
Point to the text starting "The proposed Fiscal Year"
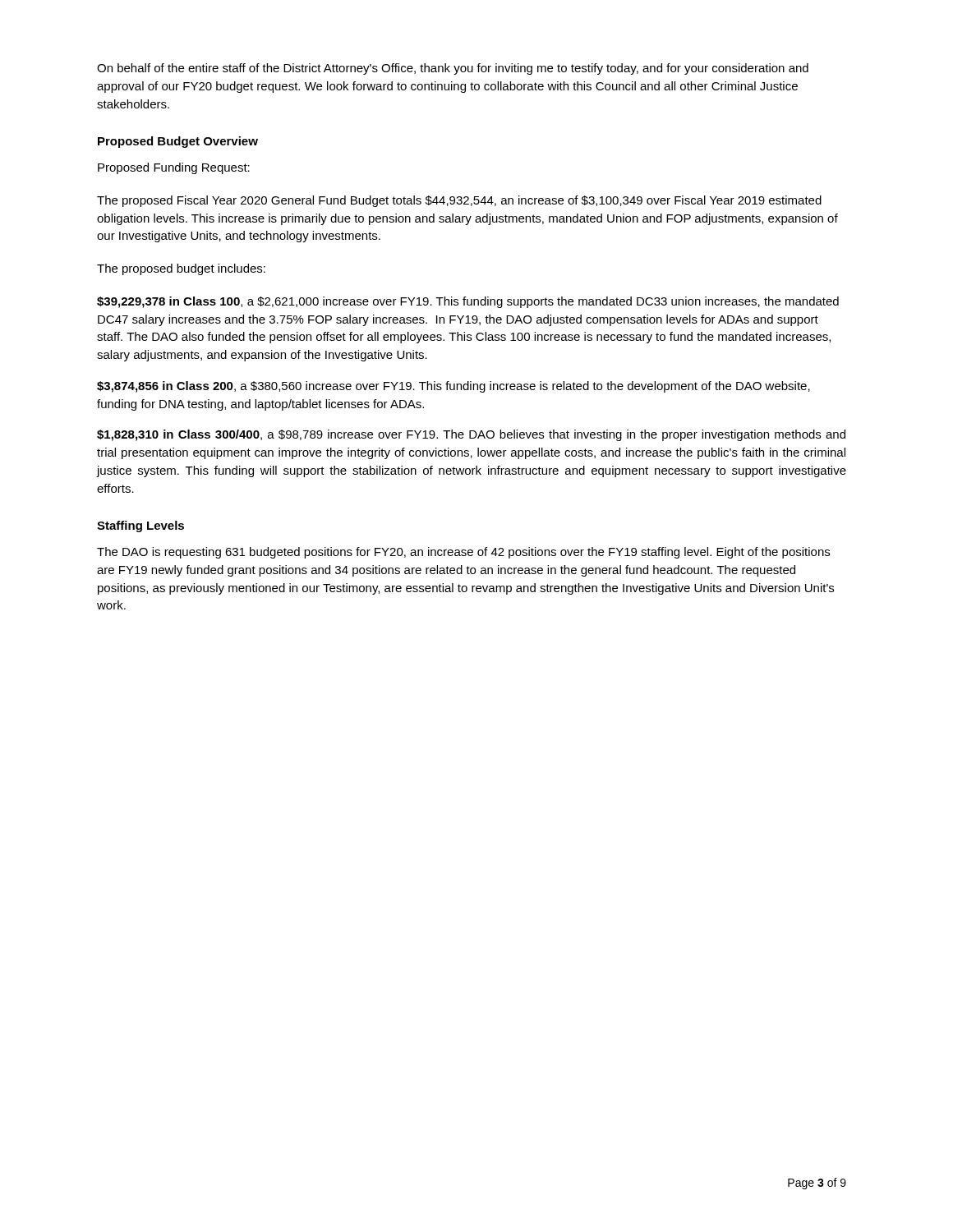pyautogui.click(x=467, y=218)
